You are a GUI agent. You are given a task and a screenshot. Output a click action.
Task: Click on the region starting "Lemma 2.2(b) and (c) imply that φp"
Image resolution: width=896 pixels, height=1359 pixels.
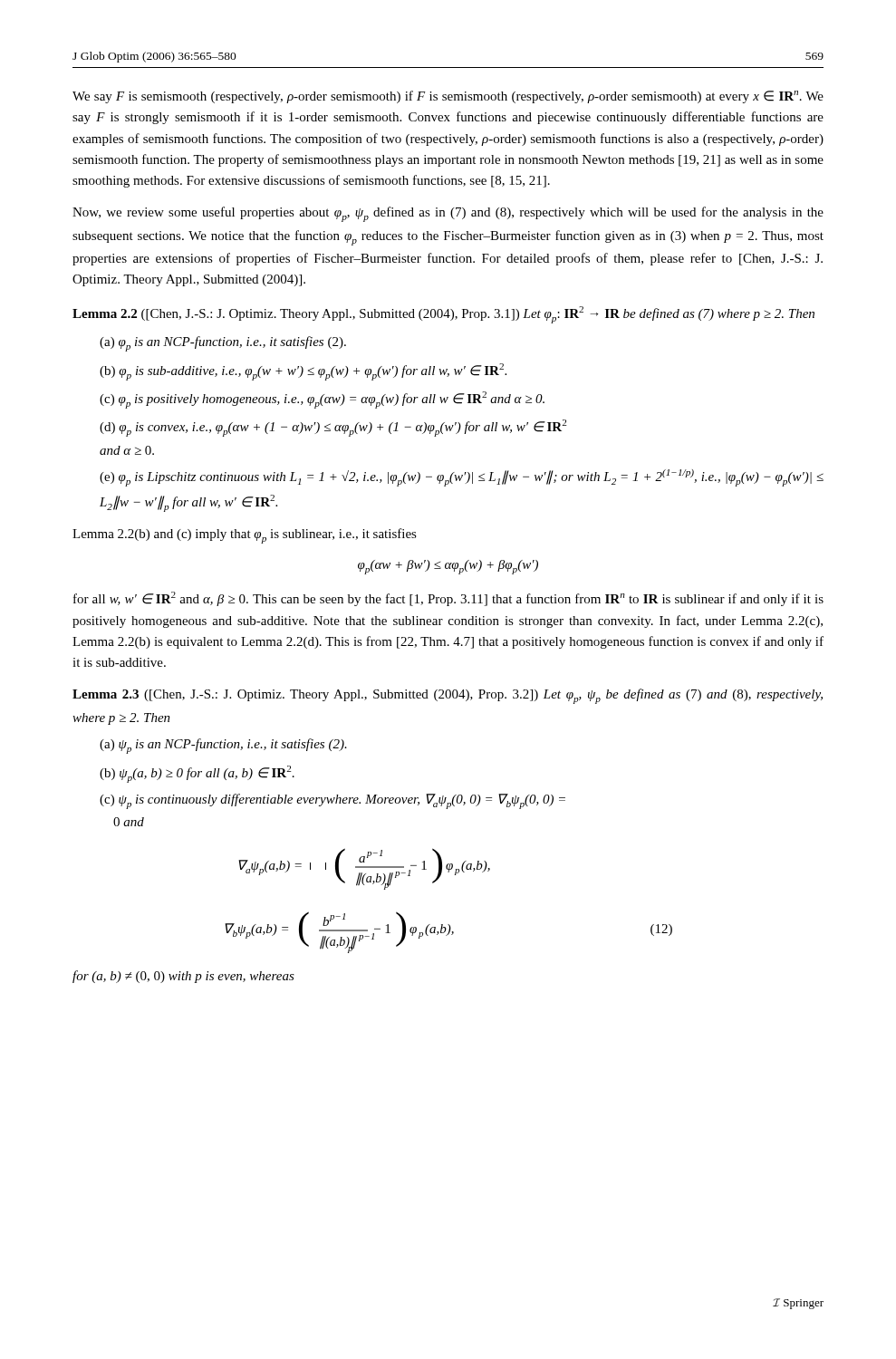click(x=245, y=536)
